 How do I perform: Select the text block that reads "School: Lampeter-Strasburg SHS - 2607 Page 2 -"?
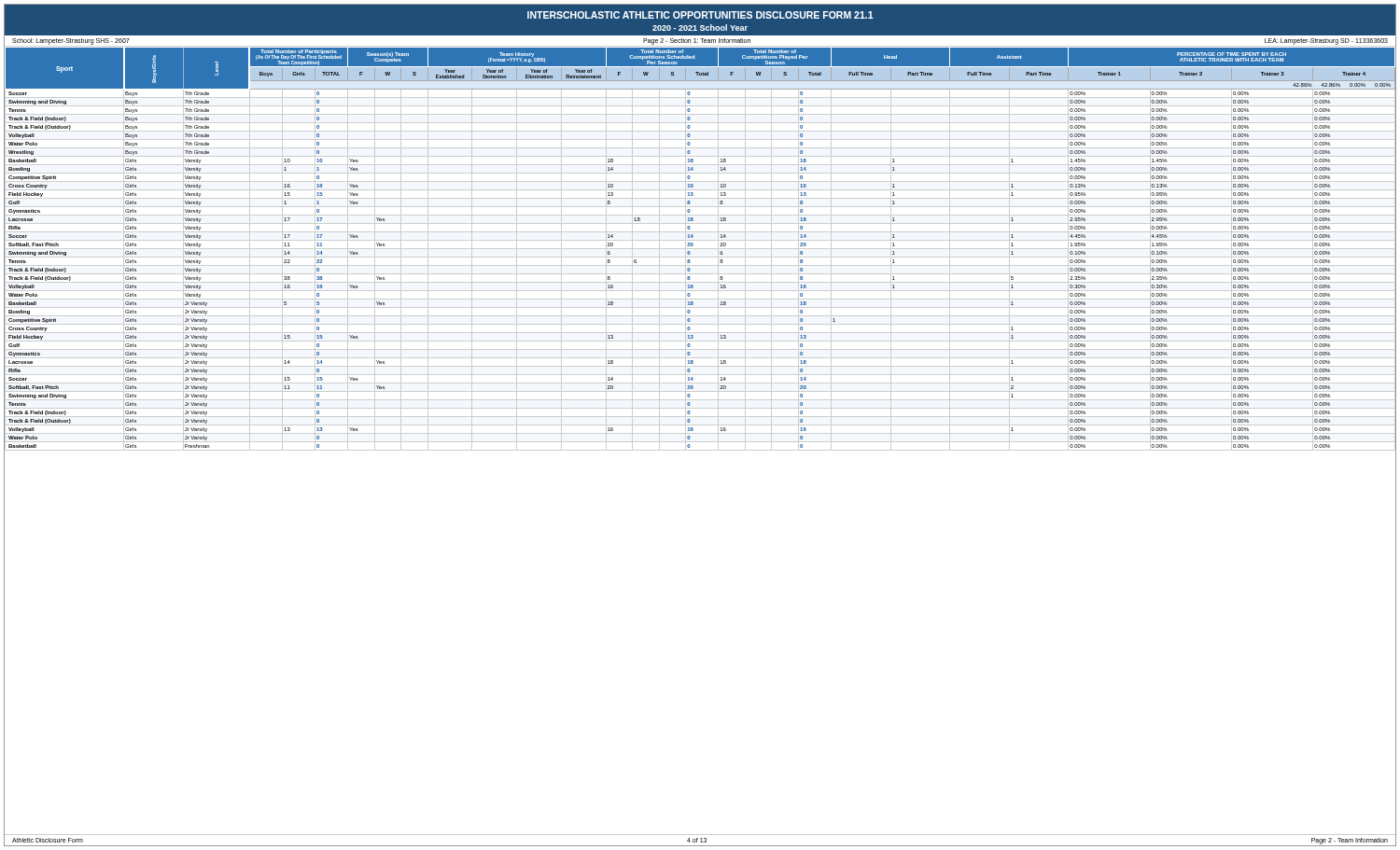(700, 41)
